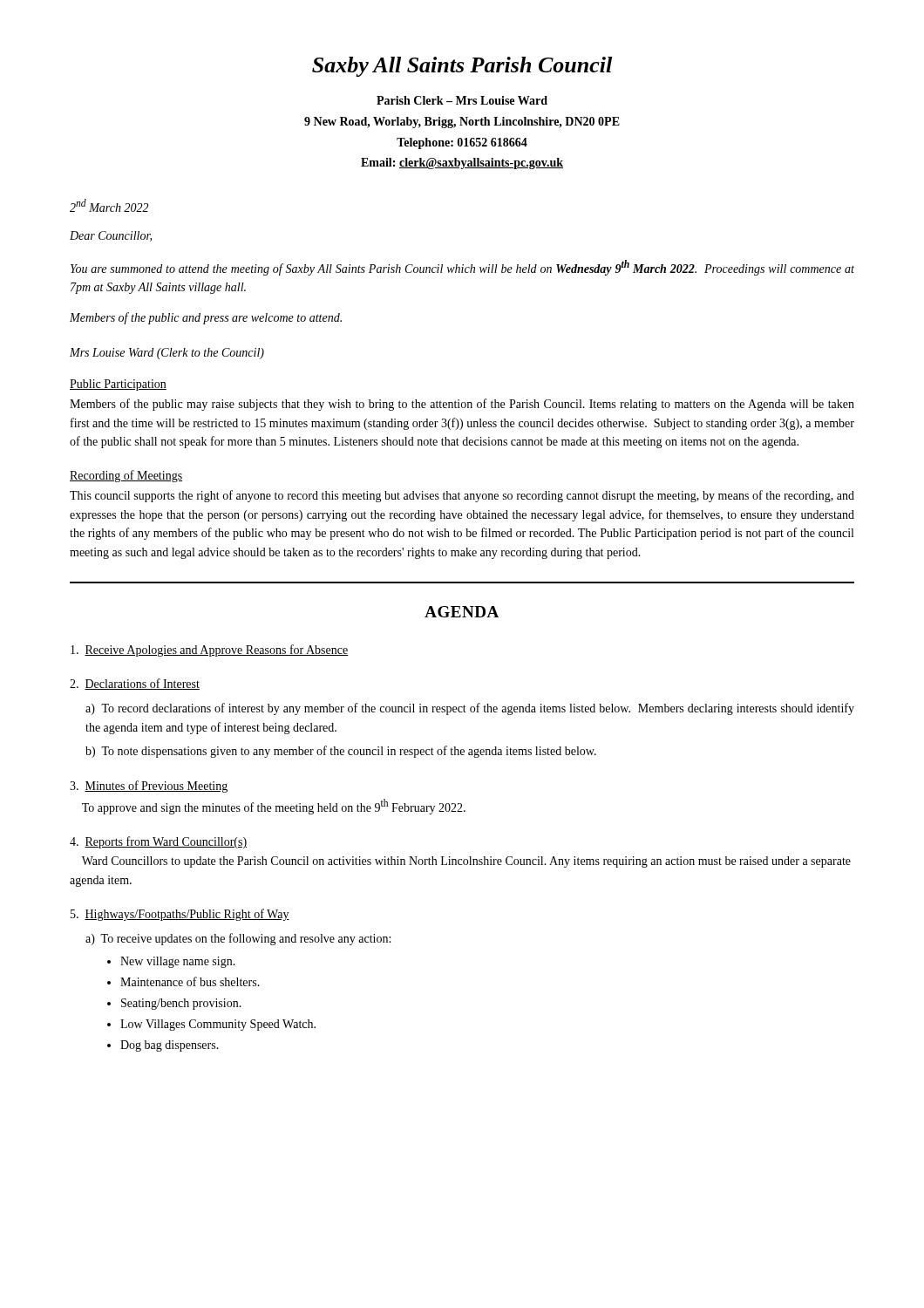Locate the block of text that opens with "5. Highways/Footpaths/Public Right of Way a)"
This screenshot has height=1308, width=924.
tap(180, 915)
